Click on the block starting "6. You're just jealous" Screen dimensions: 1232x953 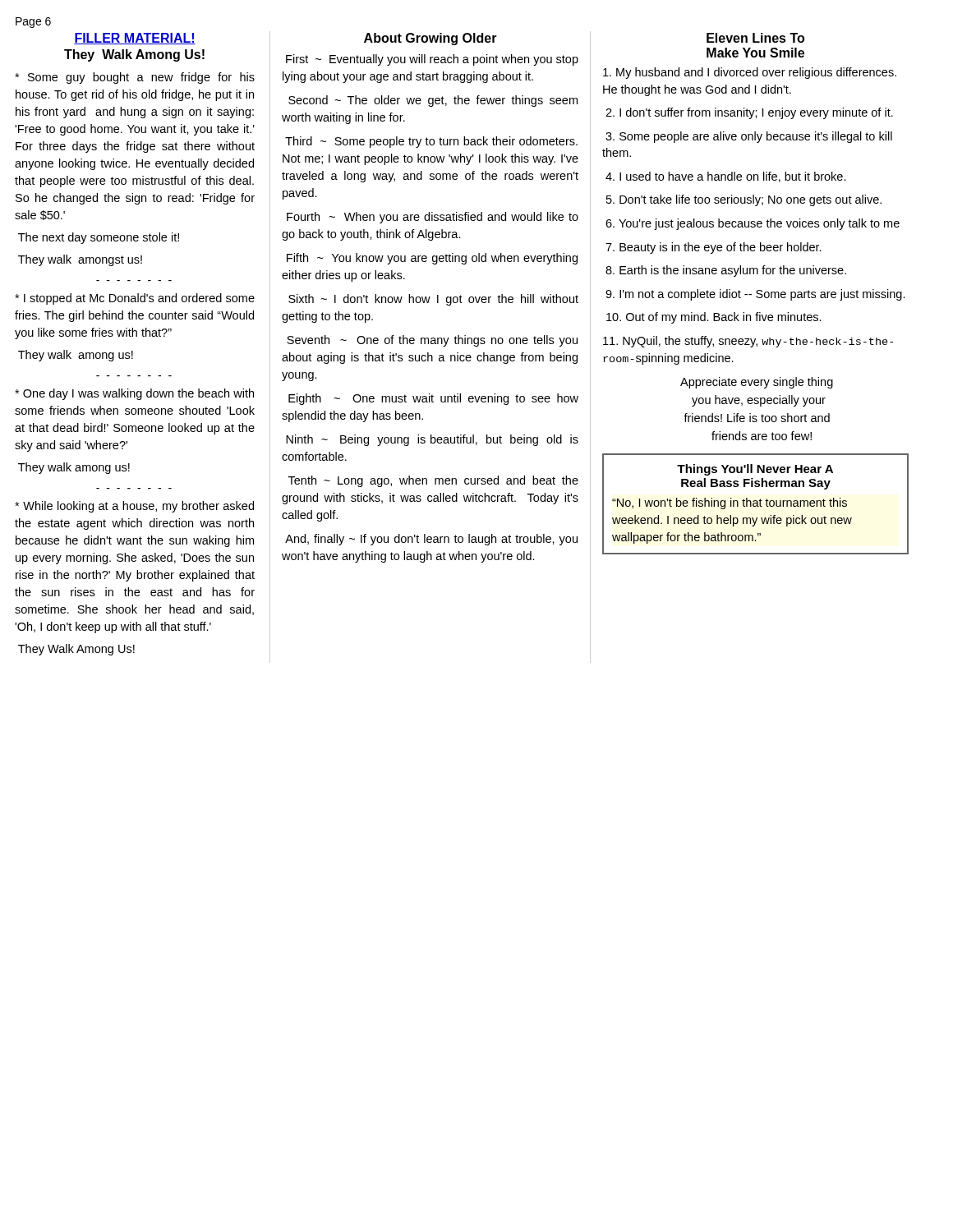[751, 223]
